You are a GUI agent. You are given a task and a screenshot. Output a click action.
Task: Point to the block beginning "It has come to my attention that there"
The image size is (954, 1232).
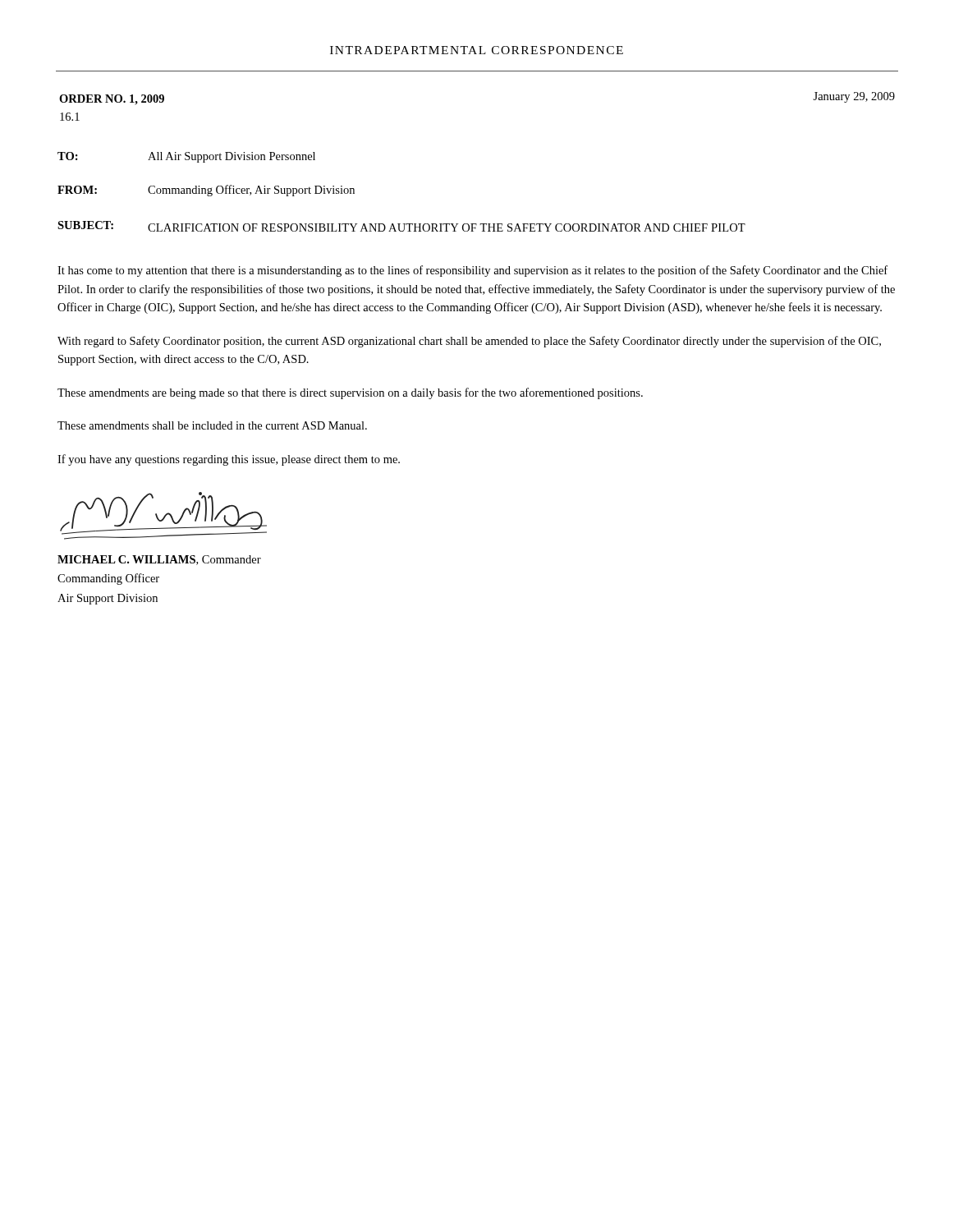point(476,289)
